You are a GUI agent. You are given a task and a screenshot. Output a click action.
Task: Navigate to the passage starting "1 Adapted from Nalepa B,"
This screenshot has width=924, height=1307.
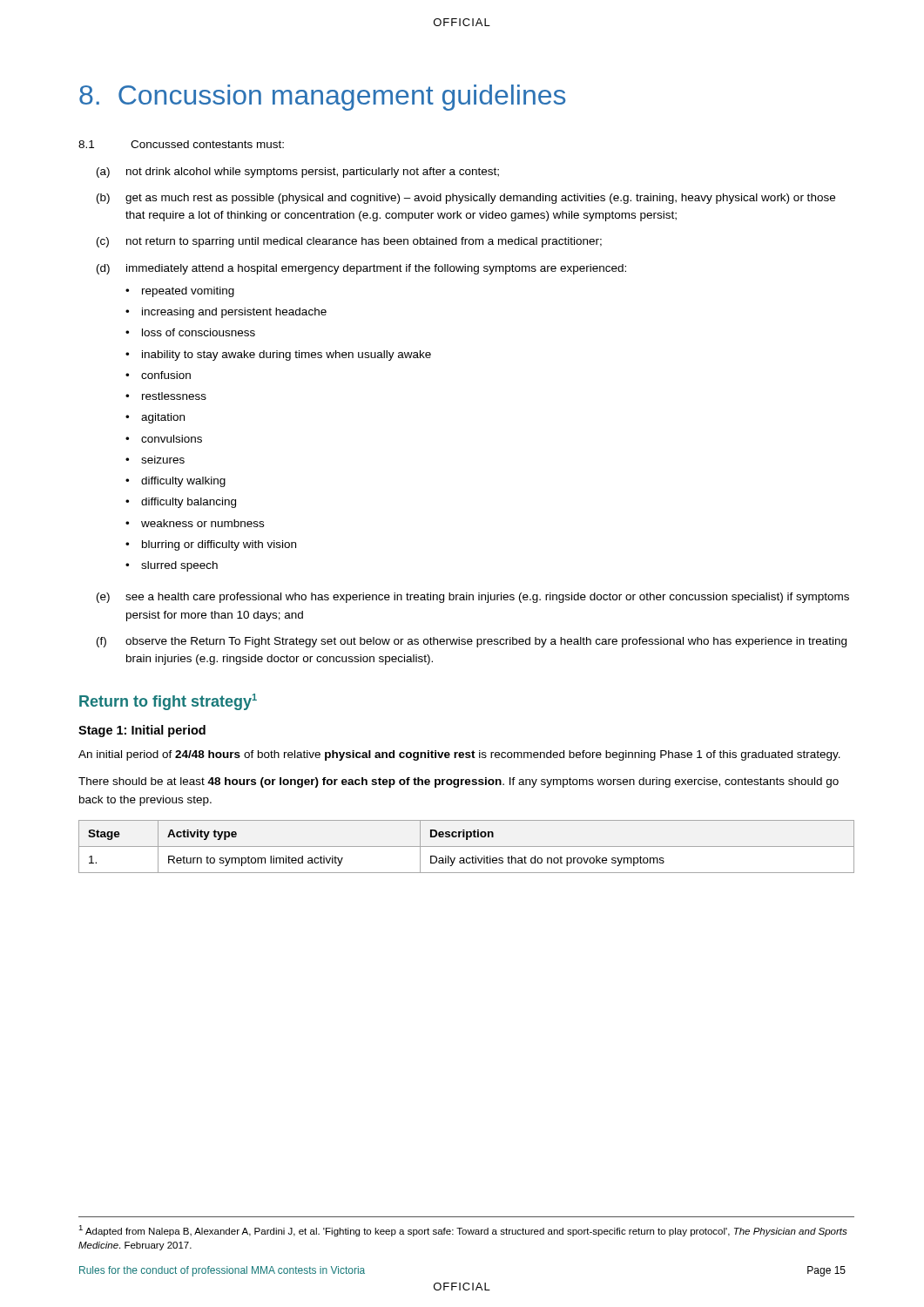click(x=463, y=1236)
